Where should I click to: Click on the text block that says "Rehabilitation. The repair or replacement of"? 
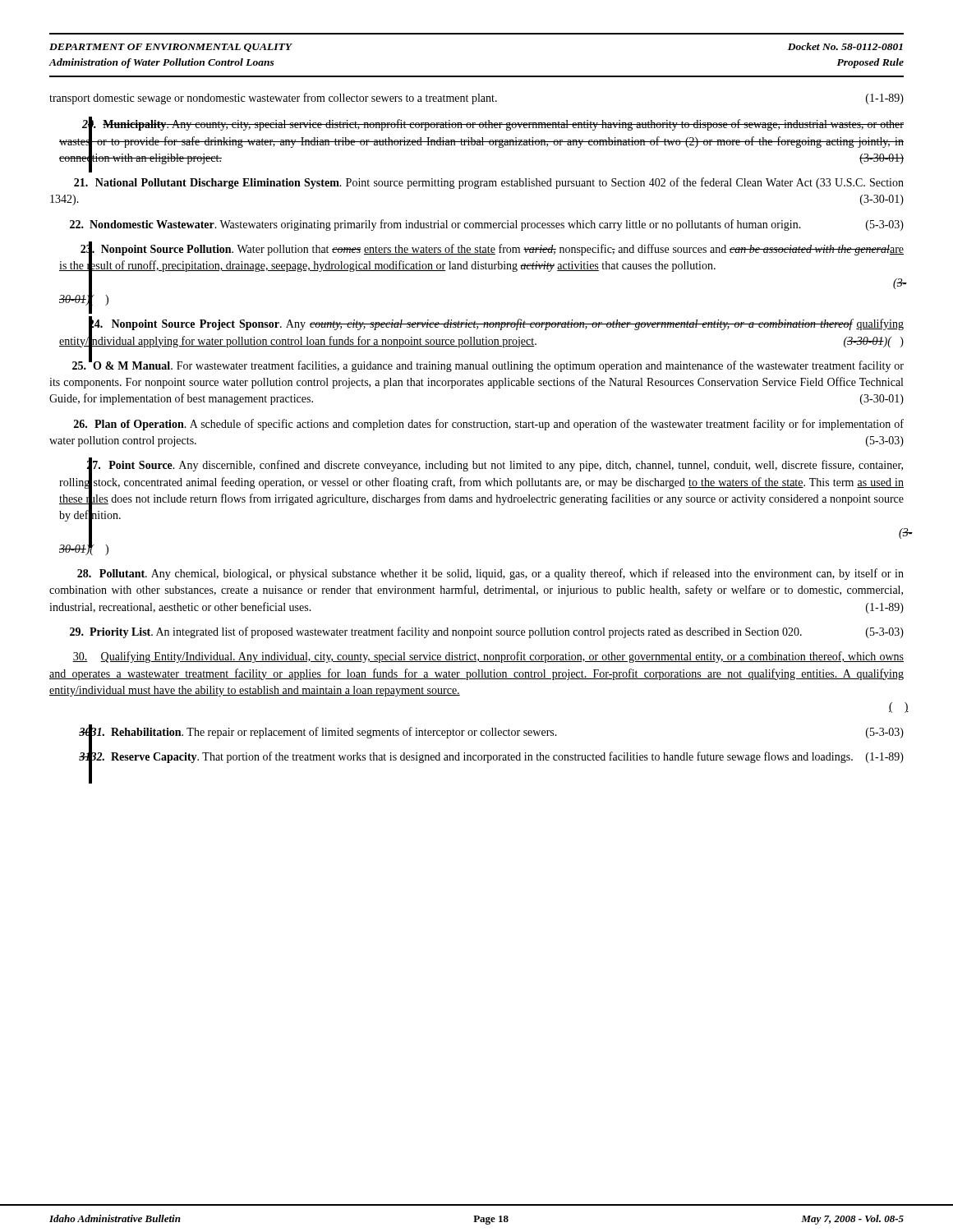click(481, 732)
